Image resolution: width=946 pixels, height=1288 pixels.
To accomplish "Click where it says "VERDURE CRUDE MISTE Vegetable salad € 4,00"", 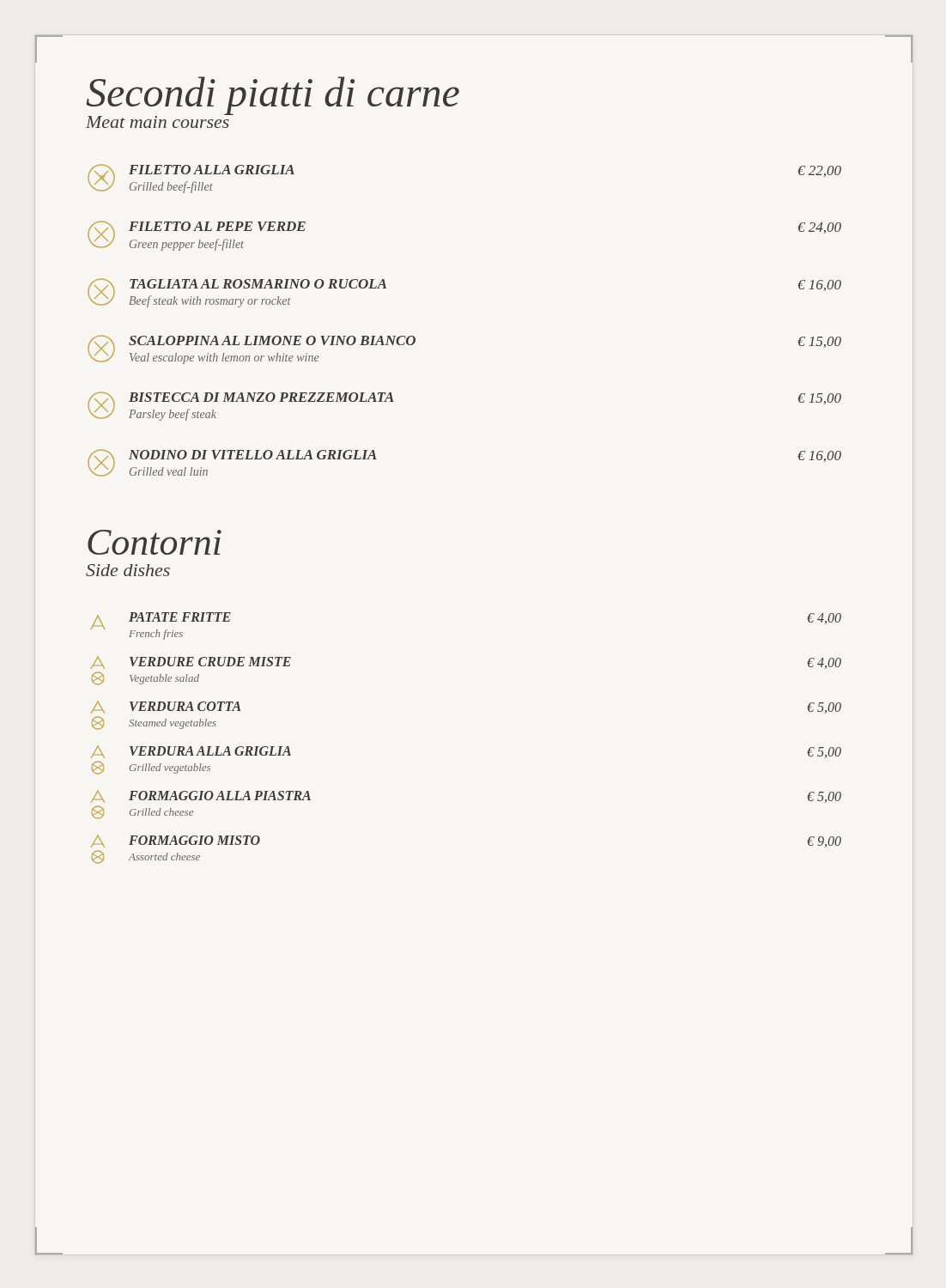I will [x=206, y=664].
